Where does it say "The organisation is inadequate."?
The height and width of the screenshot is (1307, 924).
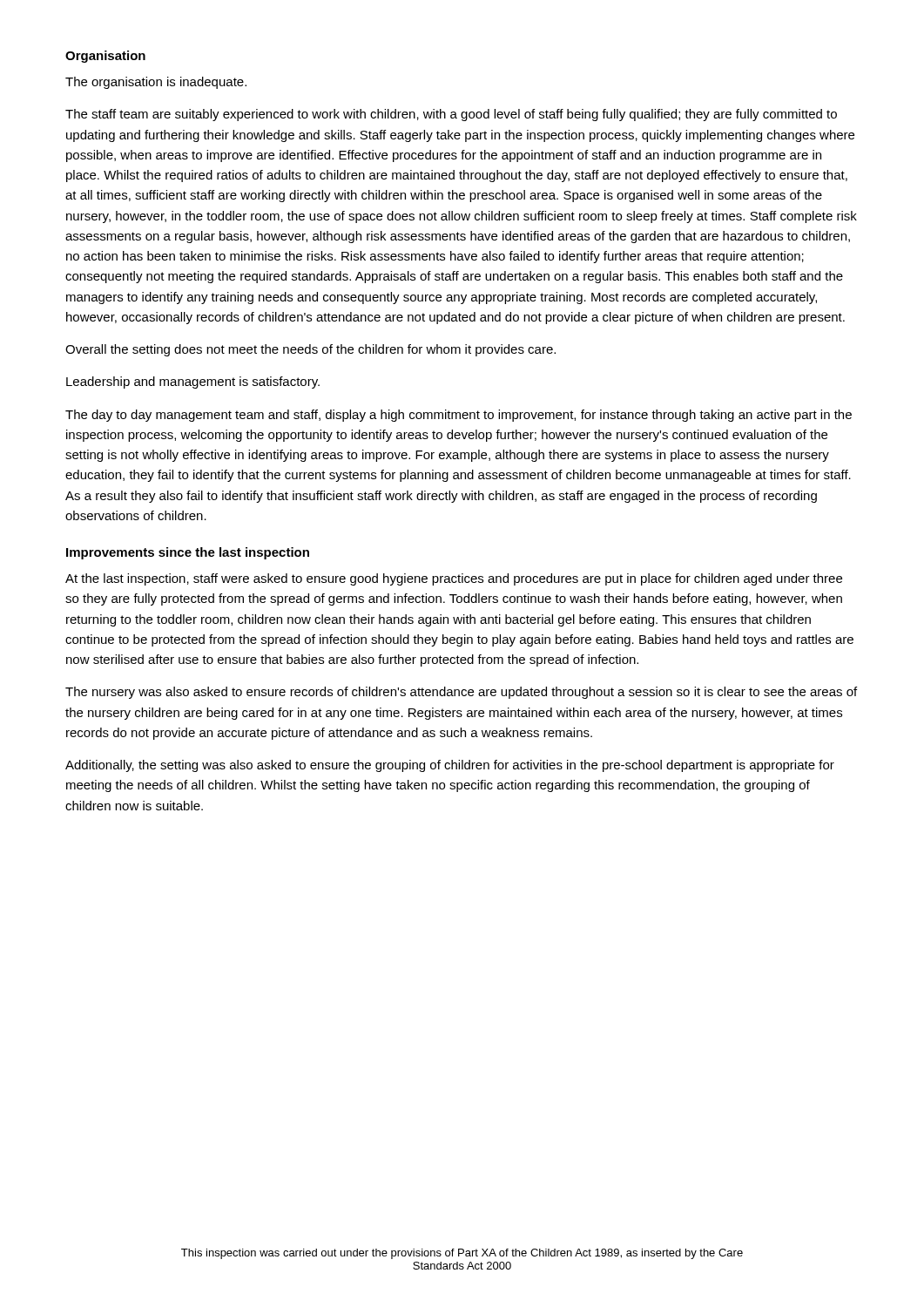click(x=156, y=81)
